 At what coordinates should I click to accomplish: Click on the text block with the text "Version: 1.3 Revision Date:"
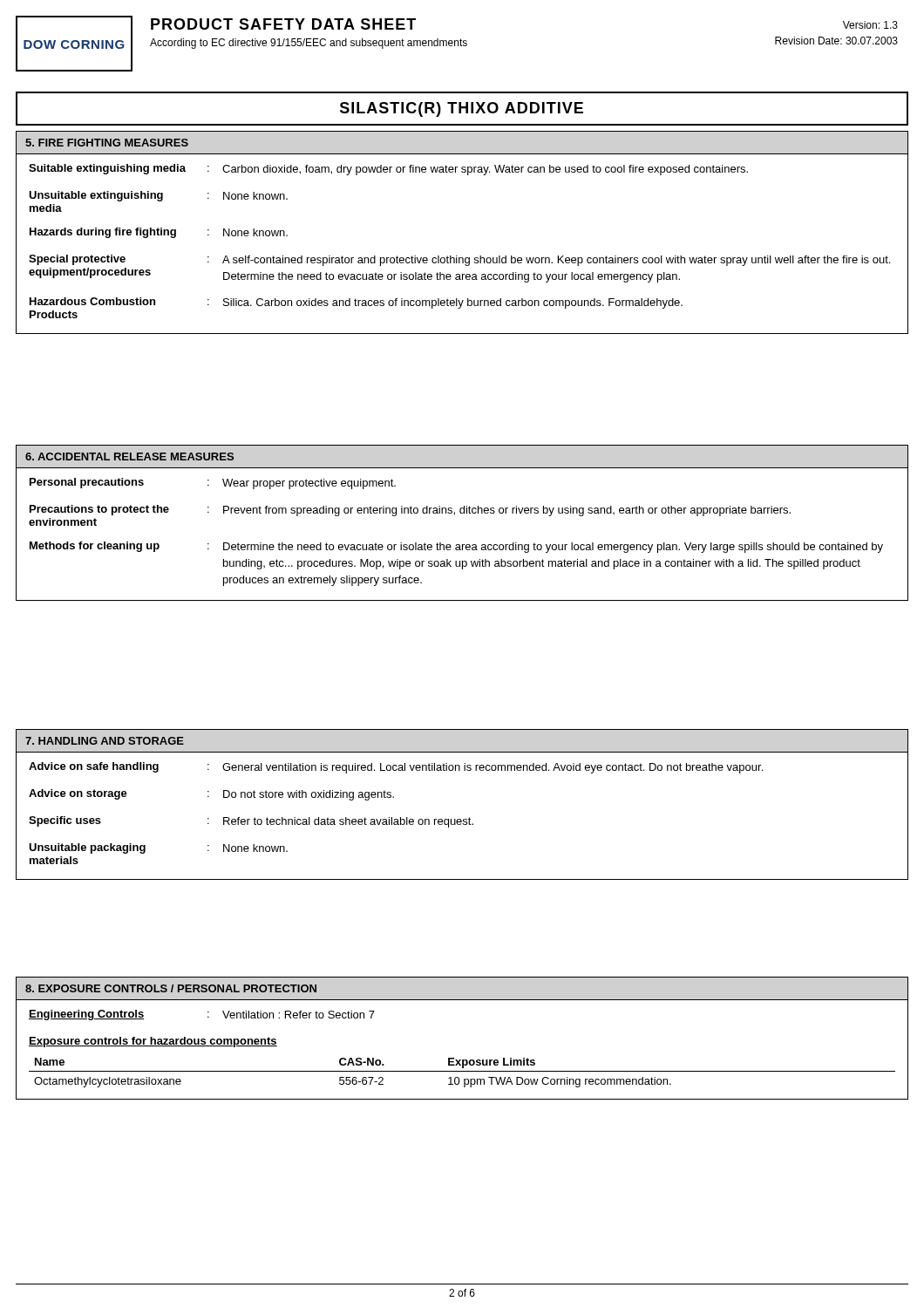pyautogui.click(x=836, y=33)
